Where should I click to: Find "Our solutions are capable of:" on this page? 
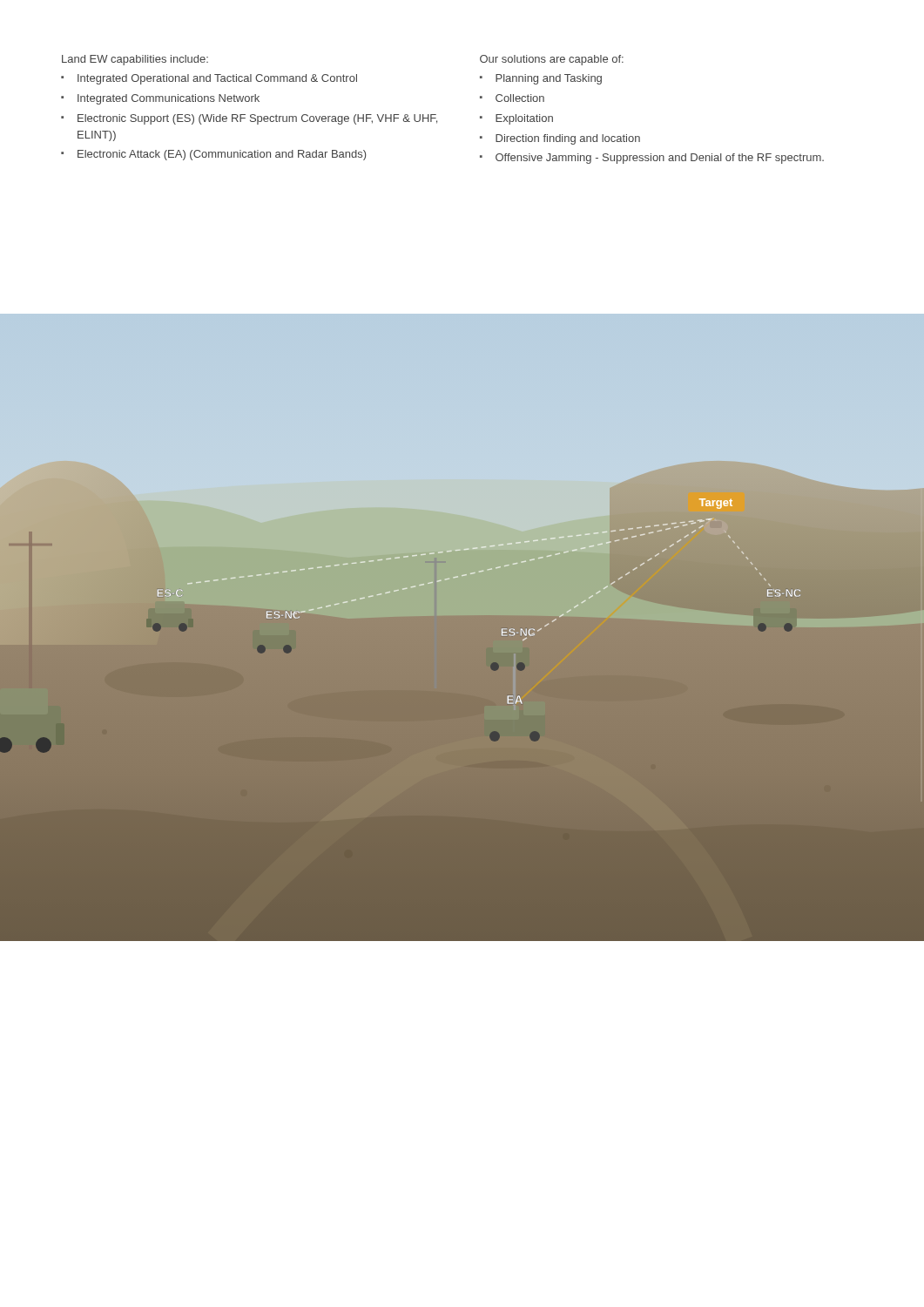tap(552, 60)
